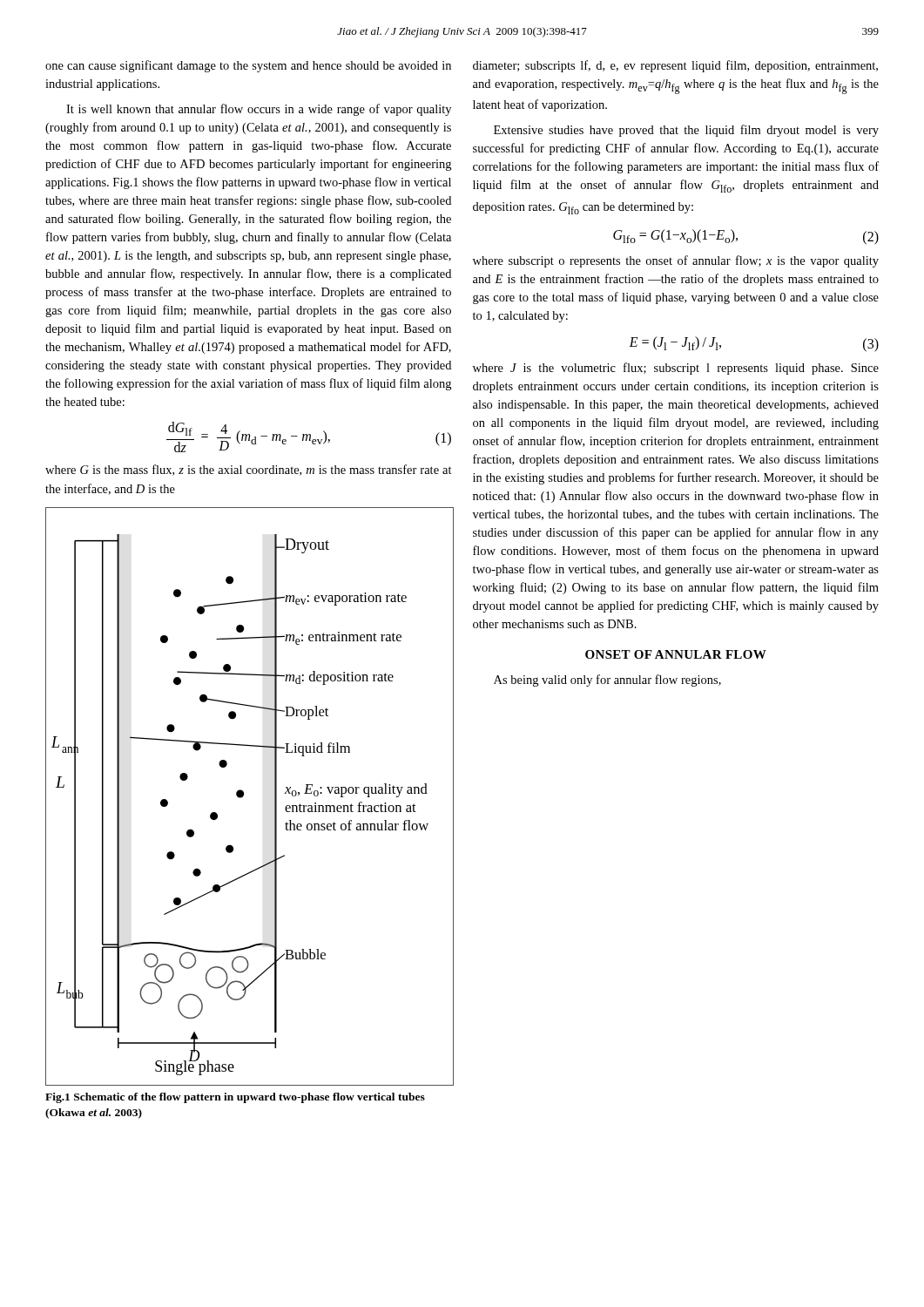
Task: Locate the element starting "one can cause significant damage to the"
Action: (x=248, y=234)
